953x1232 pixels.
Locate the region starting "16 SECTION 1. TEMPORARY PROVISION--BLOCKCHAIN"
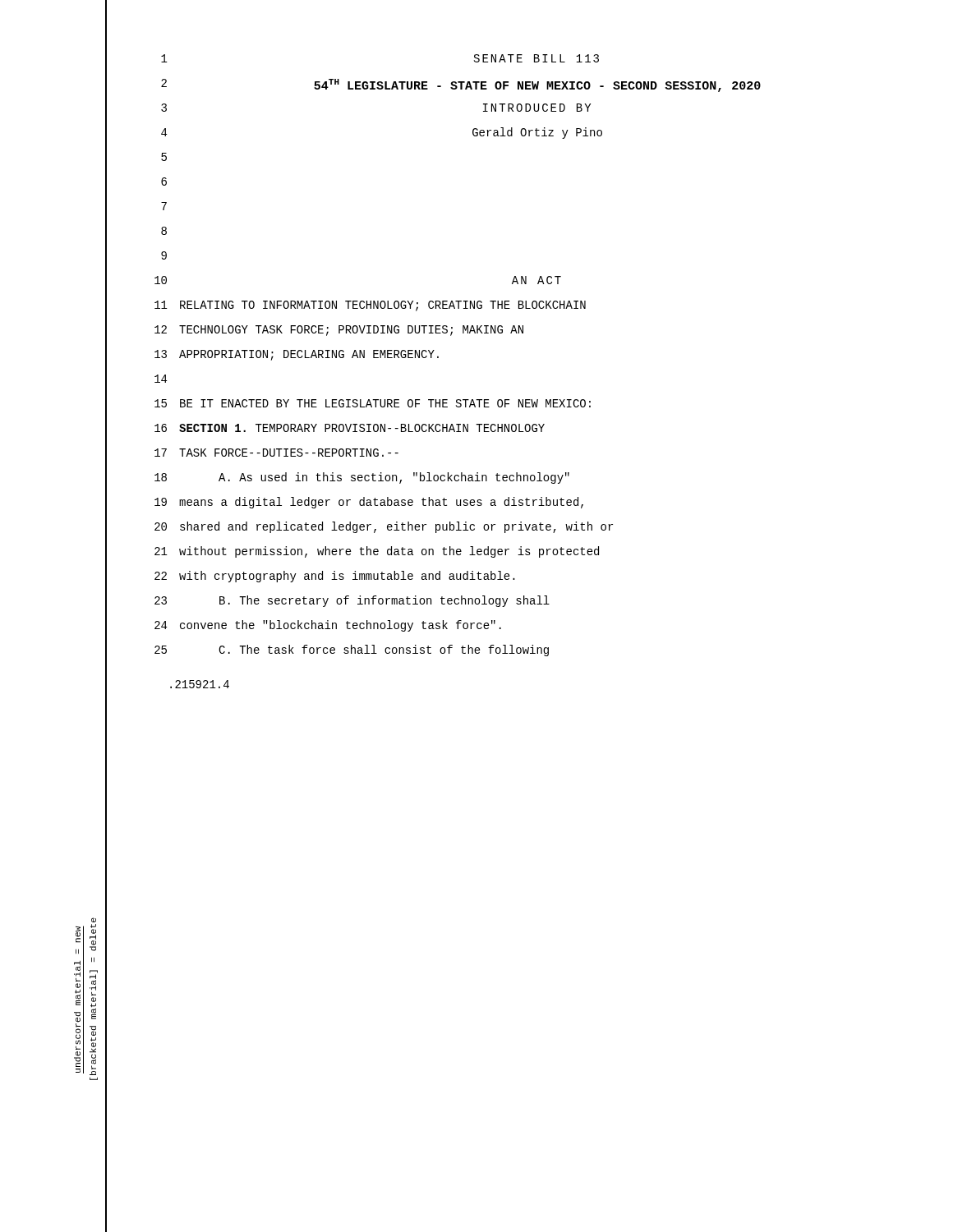pos(513,427)
